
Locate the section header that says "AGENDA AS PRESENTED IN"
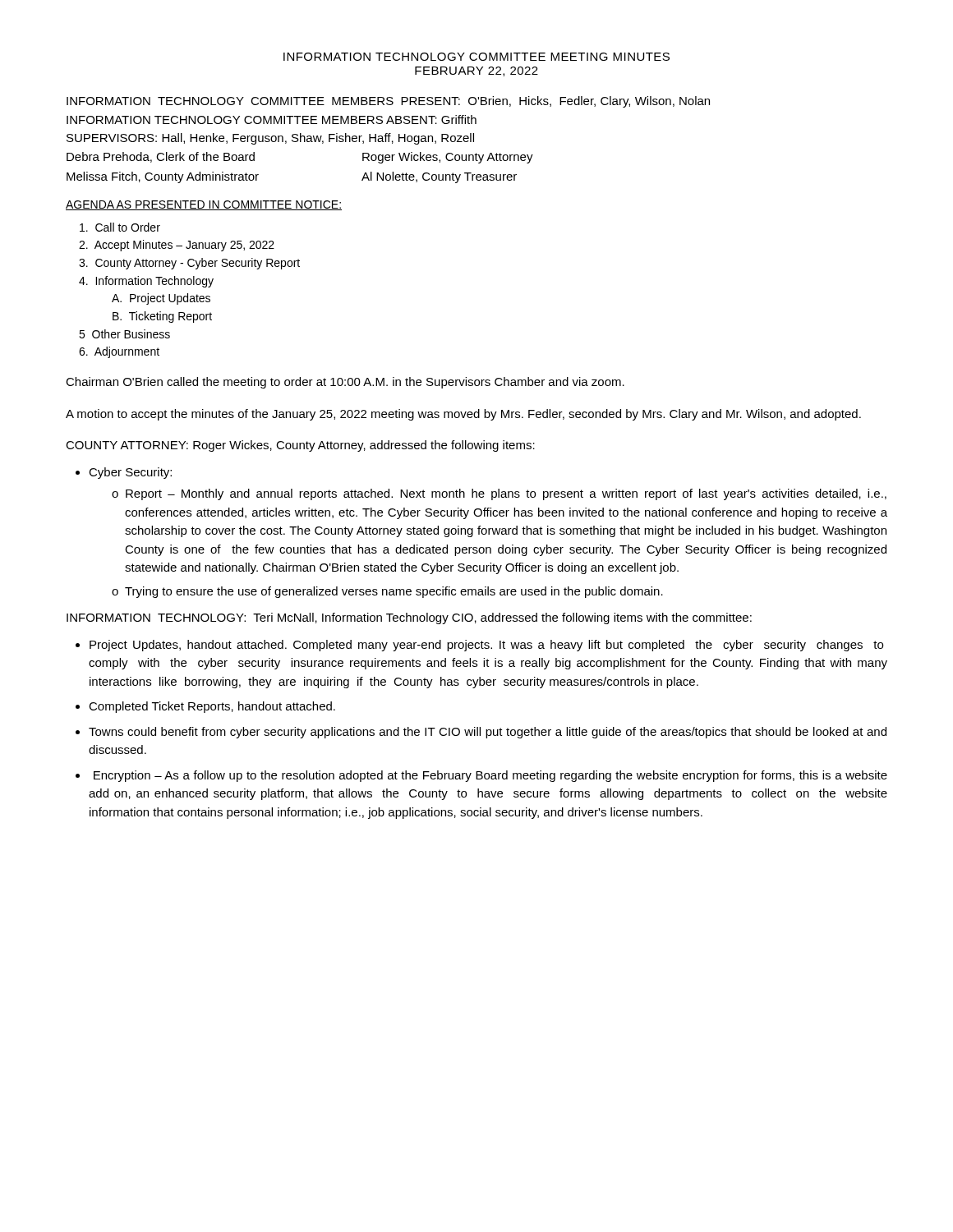[x=204, y=204]
